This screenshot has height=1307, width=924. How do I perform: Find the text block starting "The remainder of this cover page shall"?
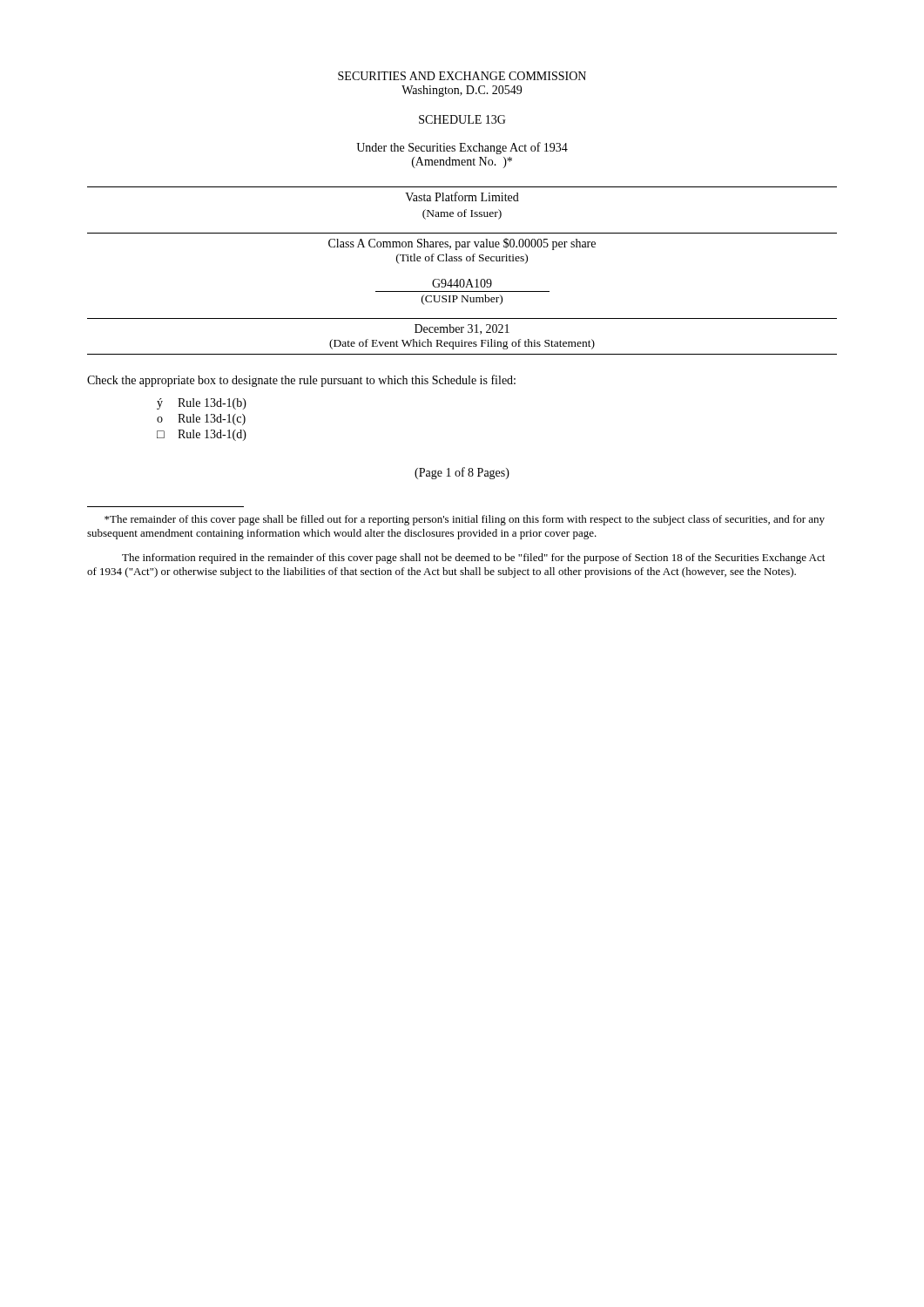[456, 526]
